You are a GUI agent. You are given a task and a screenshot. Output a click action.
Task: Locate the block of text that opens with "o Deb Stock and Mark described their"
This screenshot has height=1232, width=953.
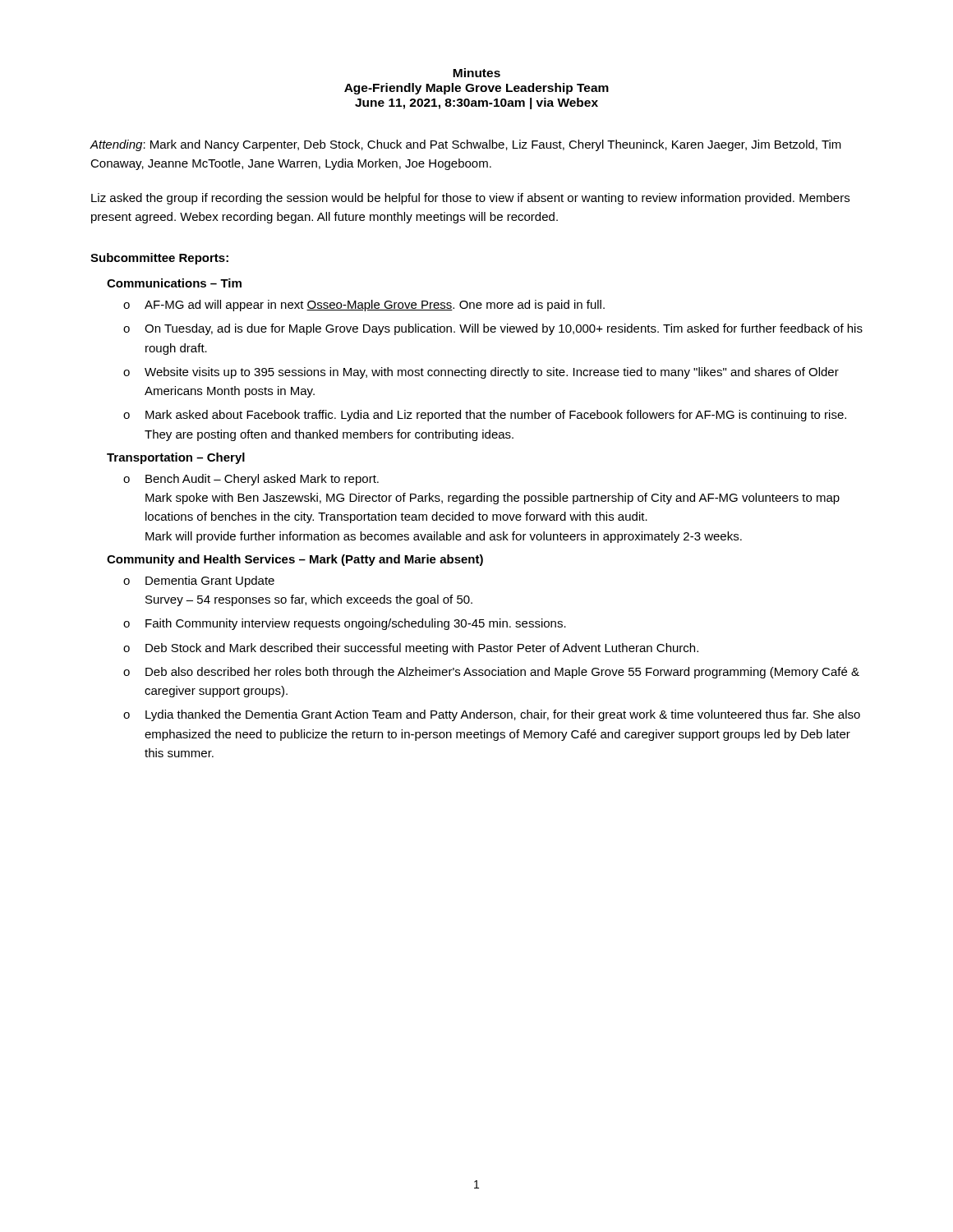(x=493, y=647)
